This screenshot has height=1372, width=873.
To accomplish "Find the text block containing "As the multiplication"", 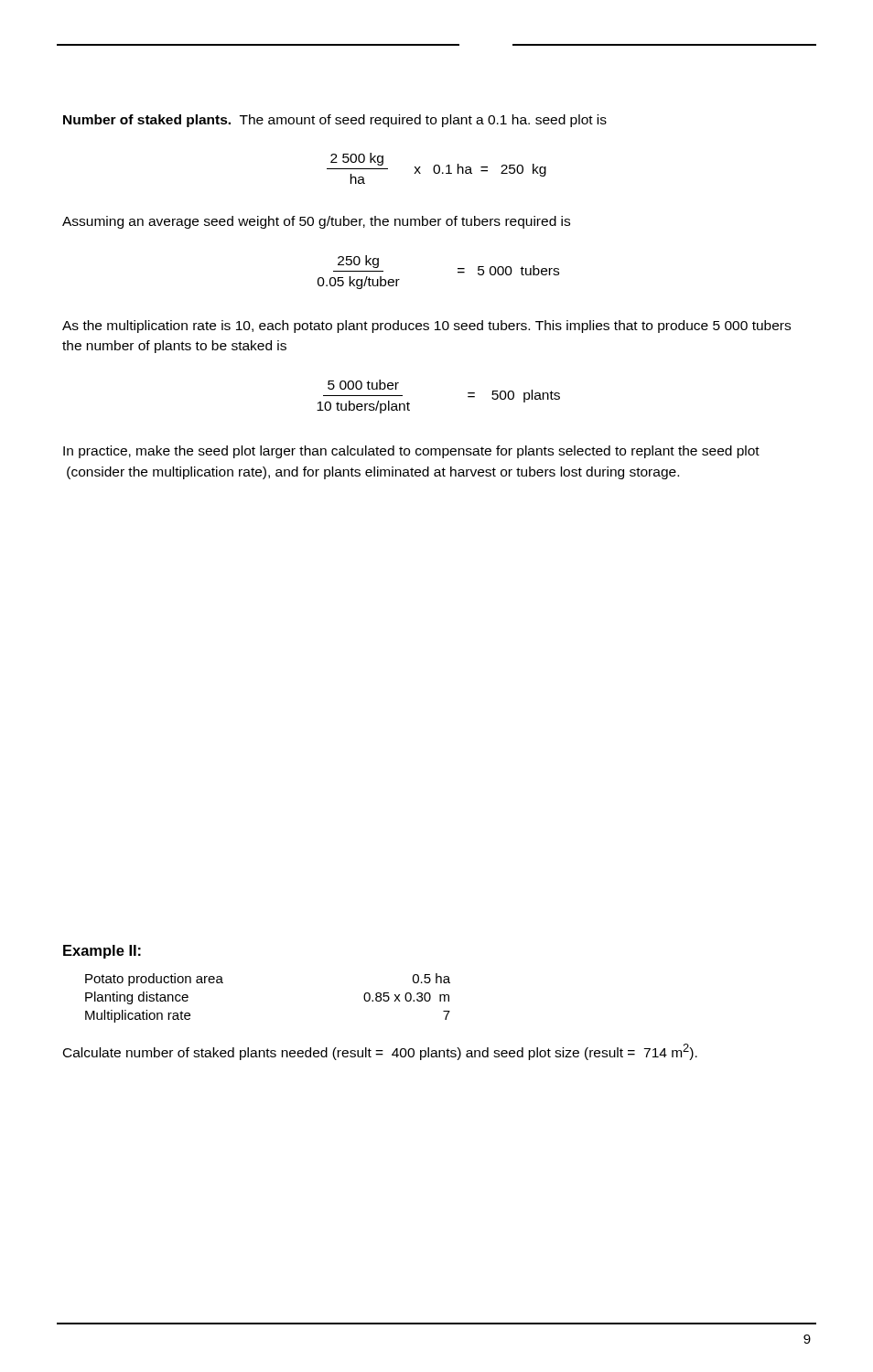I will (x=427, y=335).
